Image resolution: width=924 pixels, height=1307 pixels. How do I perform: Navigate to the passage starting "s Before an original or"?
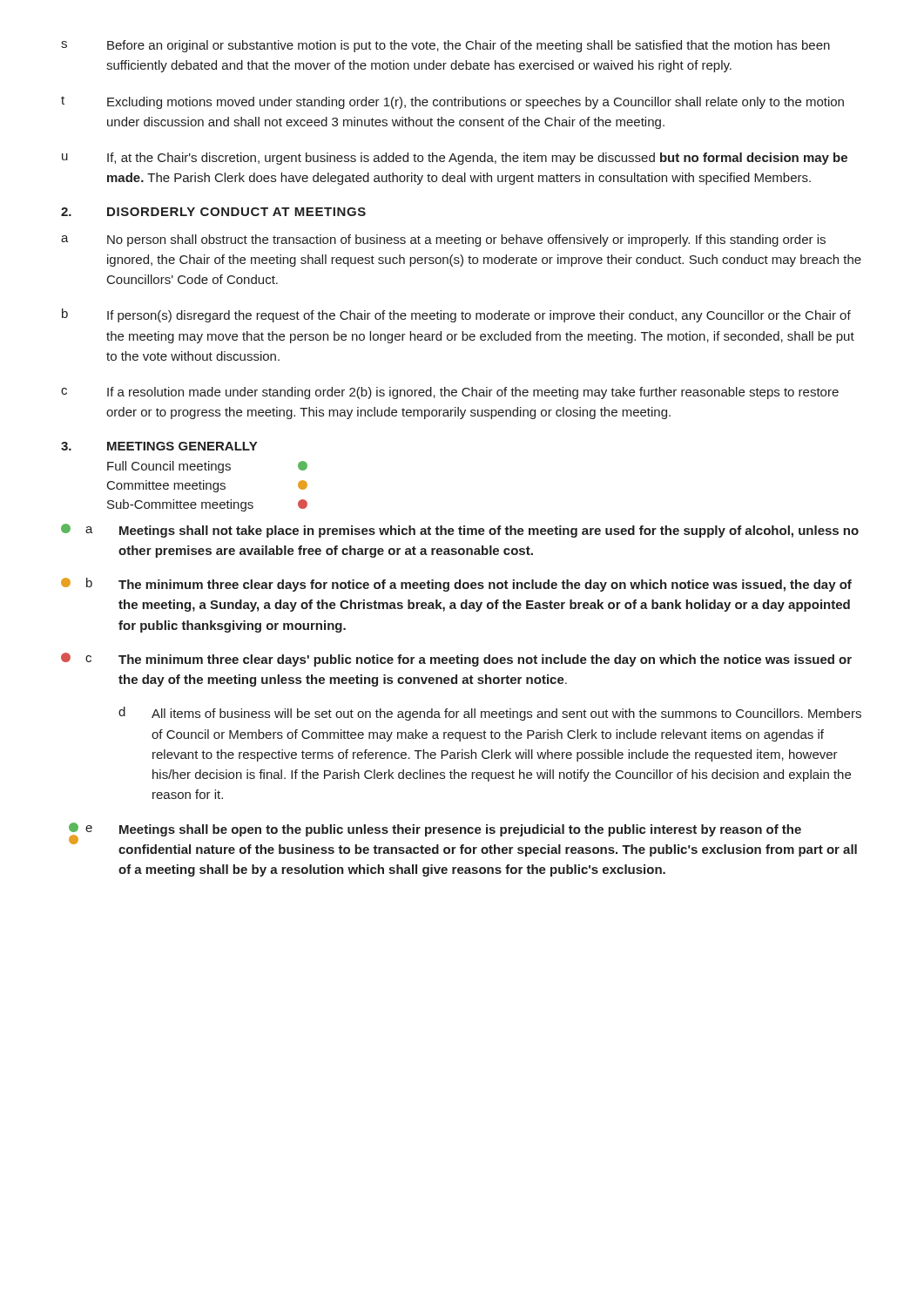pos(462,55)
